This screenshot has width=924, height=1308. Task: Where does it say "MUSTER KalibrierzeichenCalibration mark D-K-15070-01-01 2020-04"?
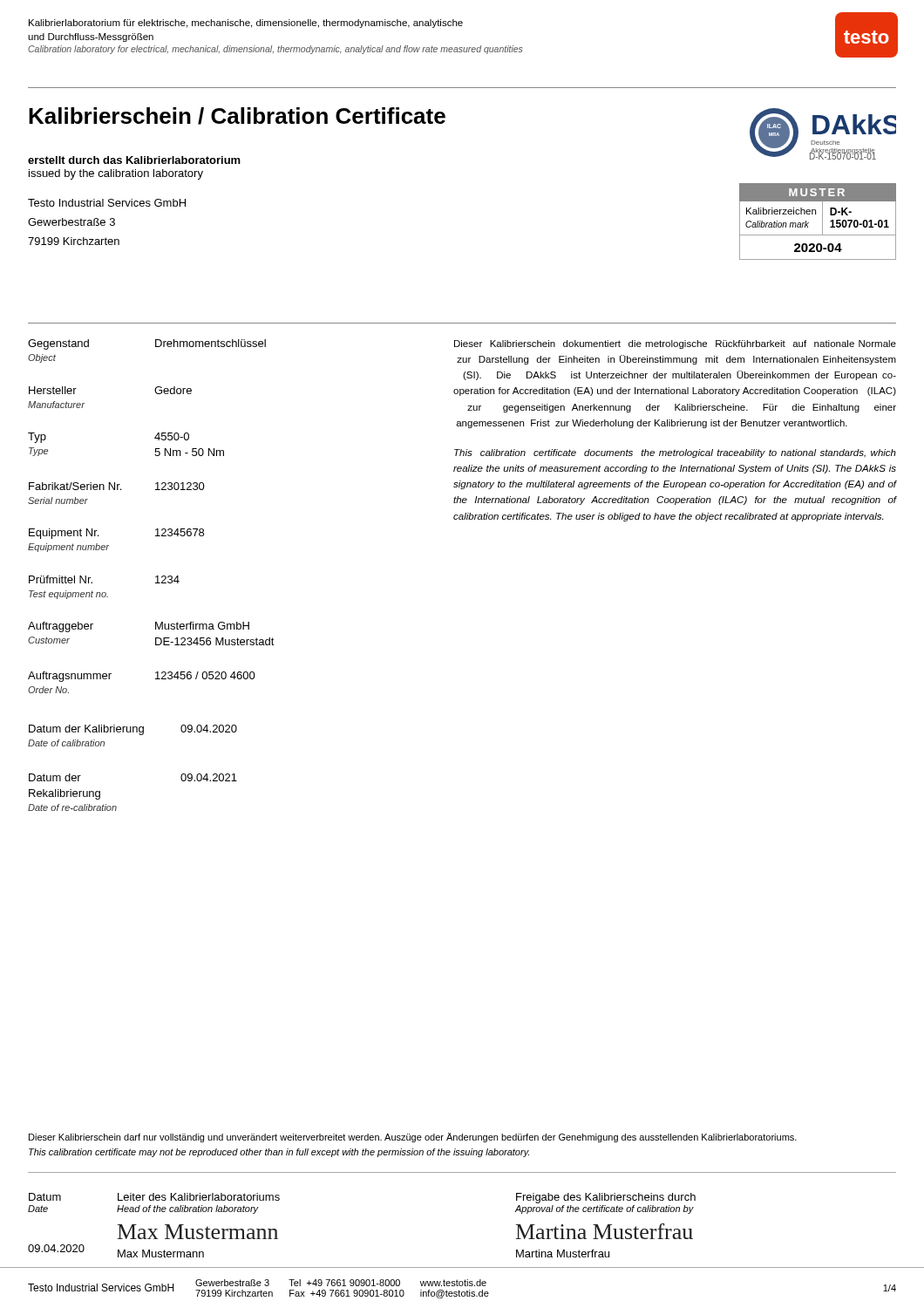pos(818,221)
